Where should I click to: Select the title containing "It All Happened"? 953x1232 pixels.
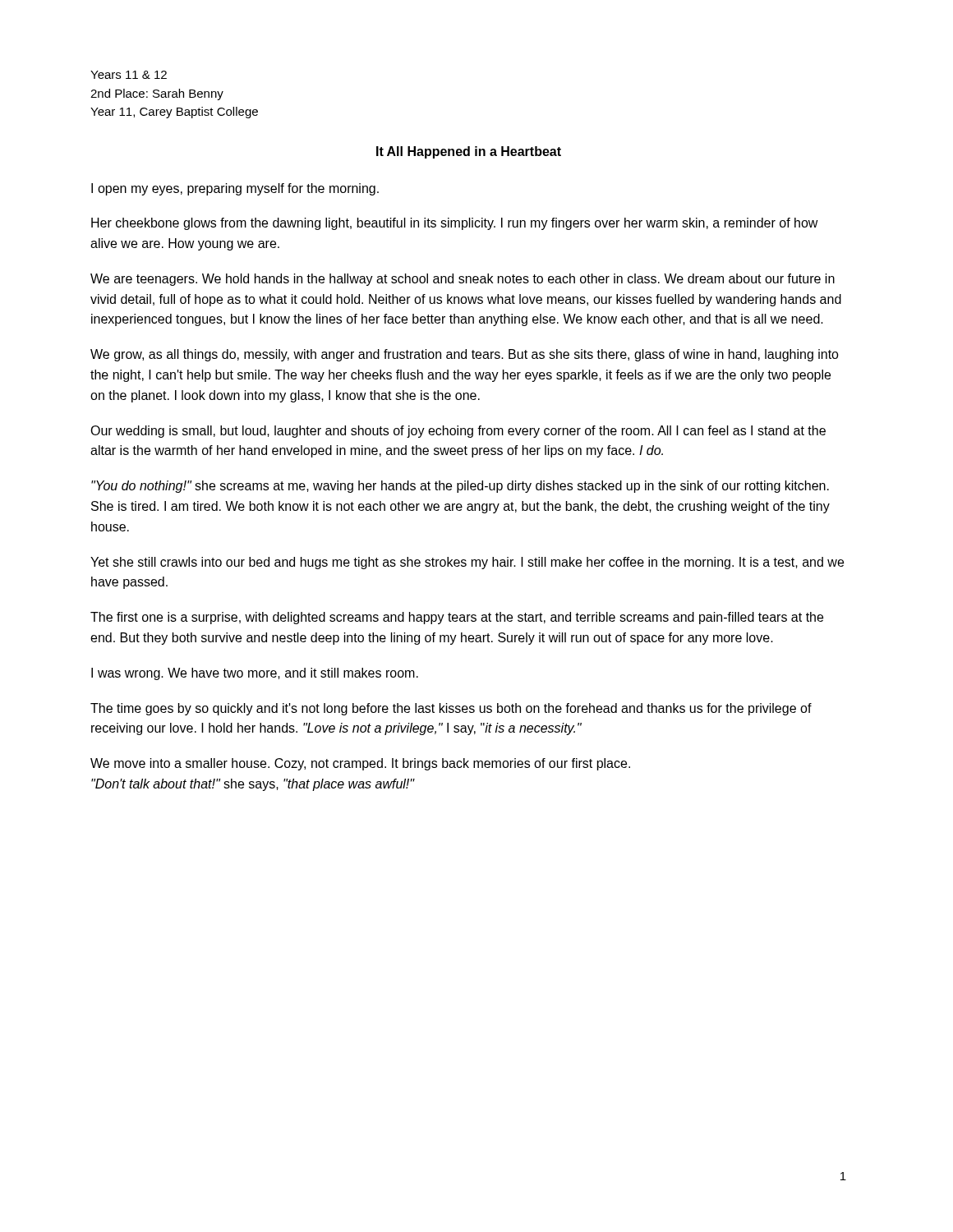pyautogui.click(x=468, y=151)
